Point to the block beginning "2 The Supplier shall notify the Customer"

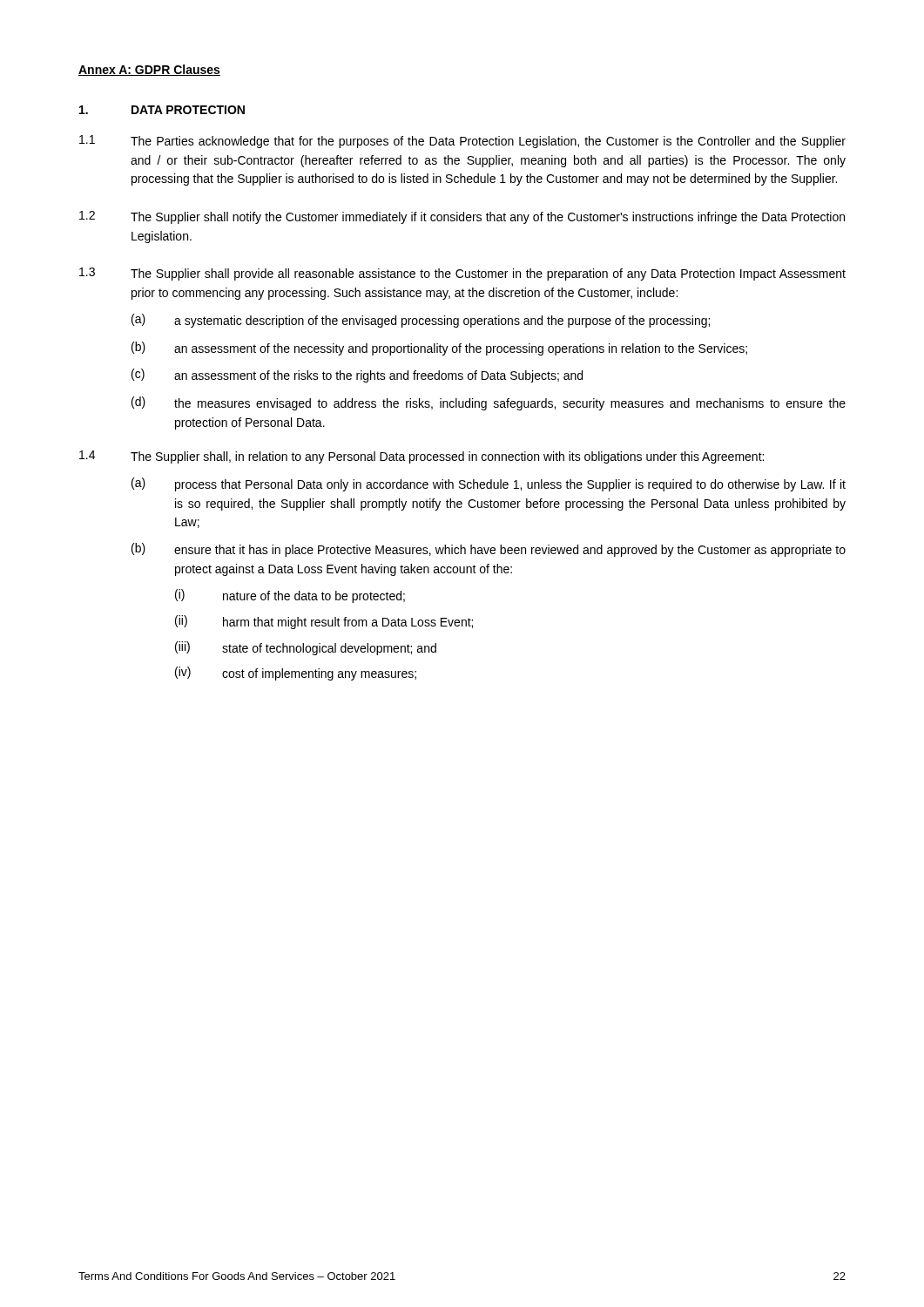[x=462, y=227]
